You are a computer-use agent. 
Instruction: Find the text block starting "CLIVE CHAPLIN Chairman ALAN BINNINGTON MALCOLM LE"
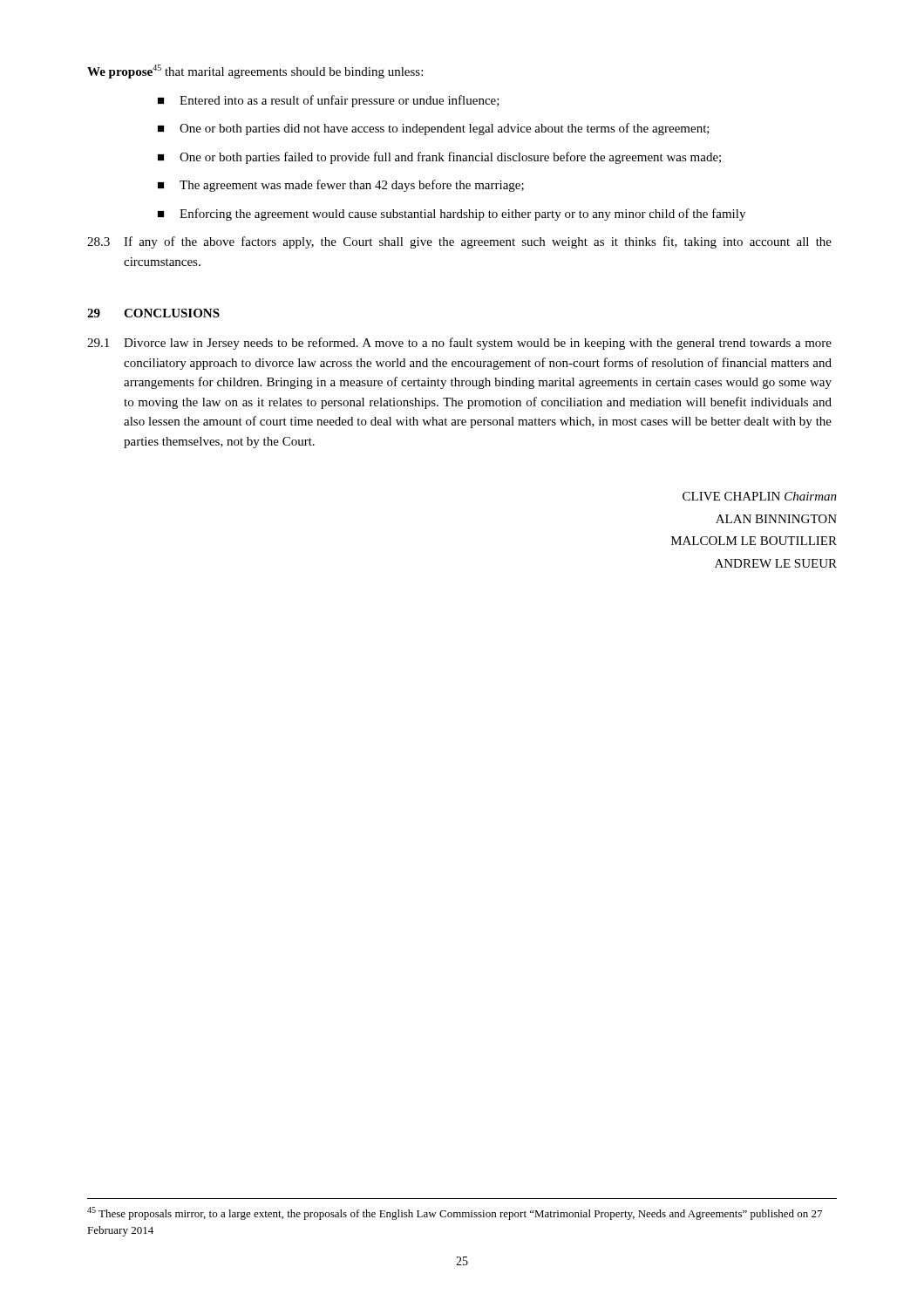tap(754, 530)
